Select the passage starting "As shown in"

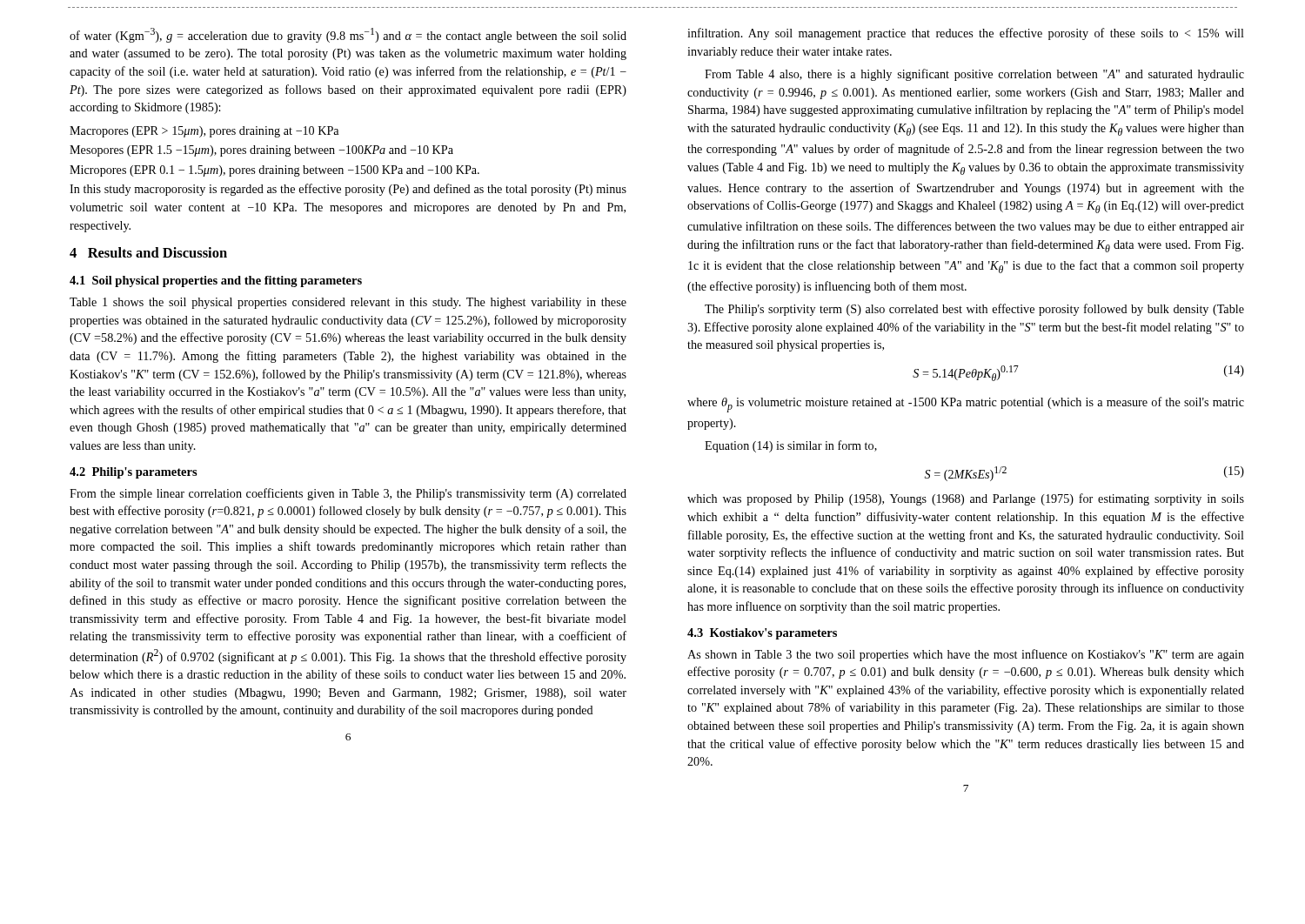[x=966, y=708]
